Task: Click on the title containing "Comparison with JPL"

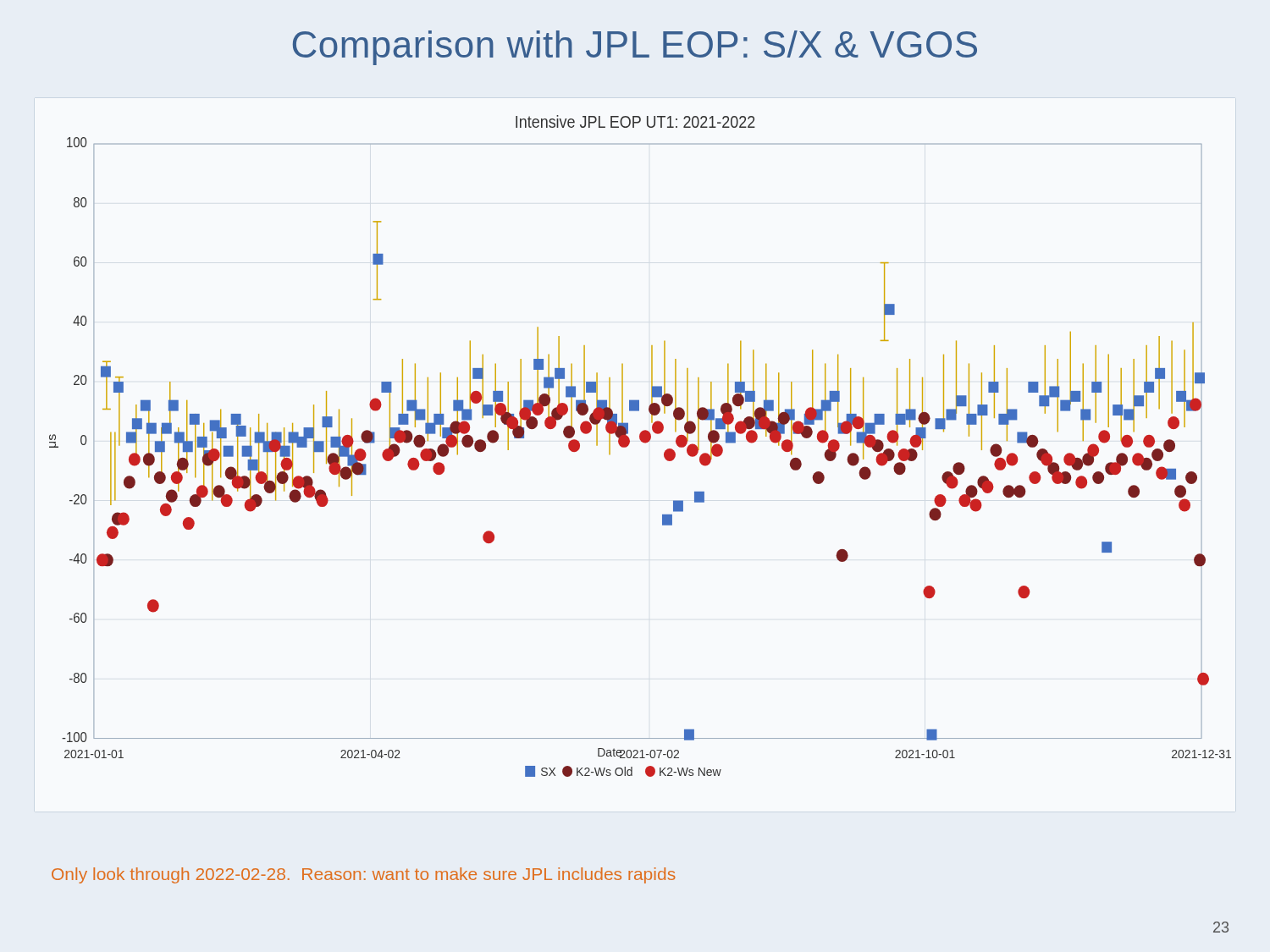Action: point(635,44)
